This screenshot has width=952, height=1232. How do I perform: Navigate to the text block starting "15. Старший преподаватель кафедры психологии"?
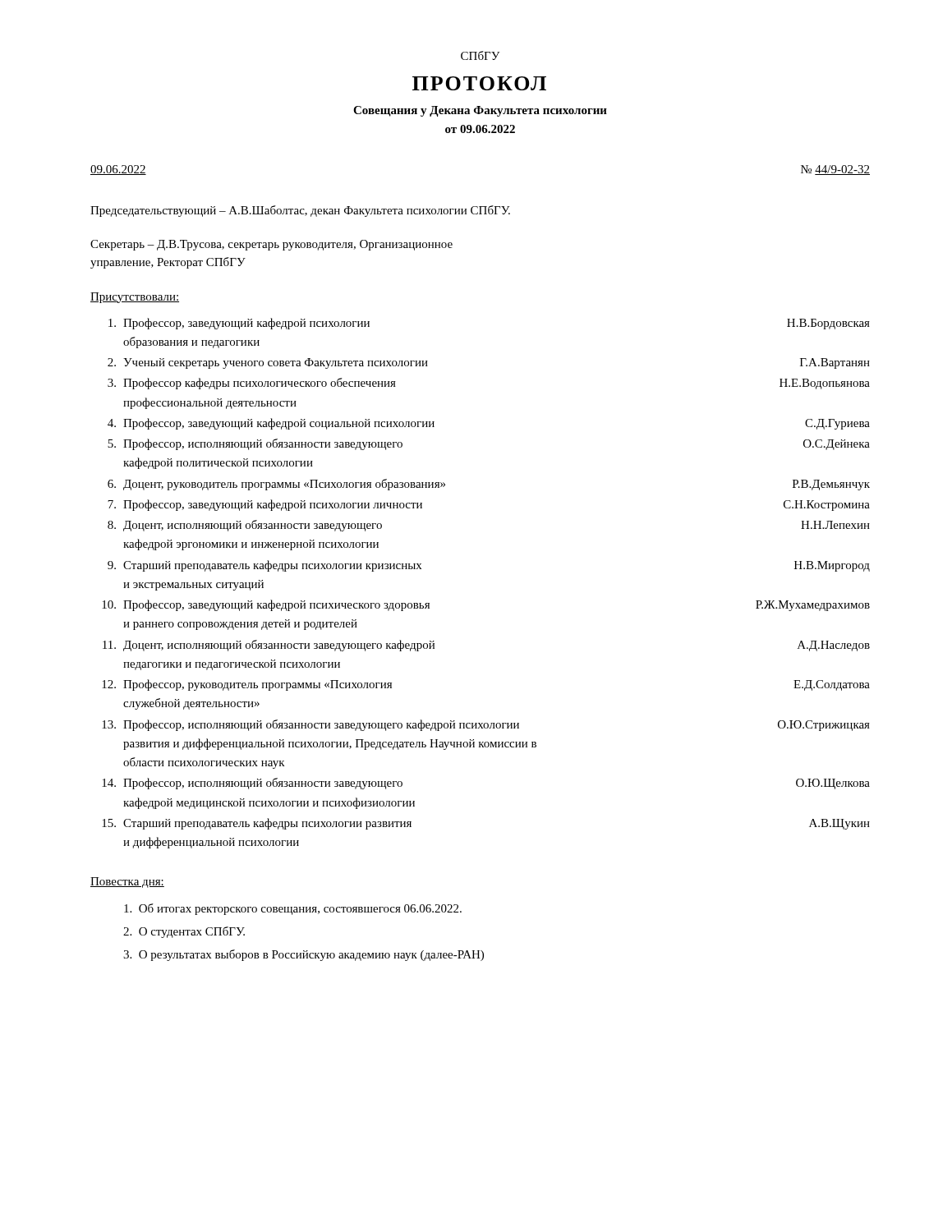pyautogui.click(x=262, y=823)
